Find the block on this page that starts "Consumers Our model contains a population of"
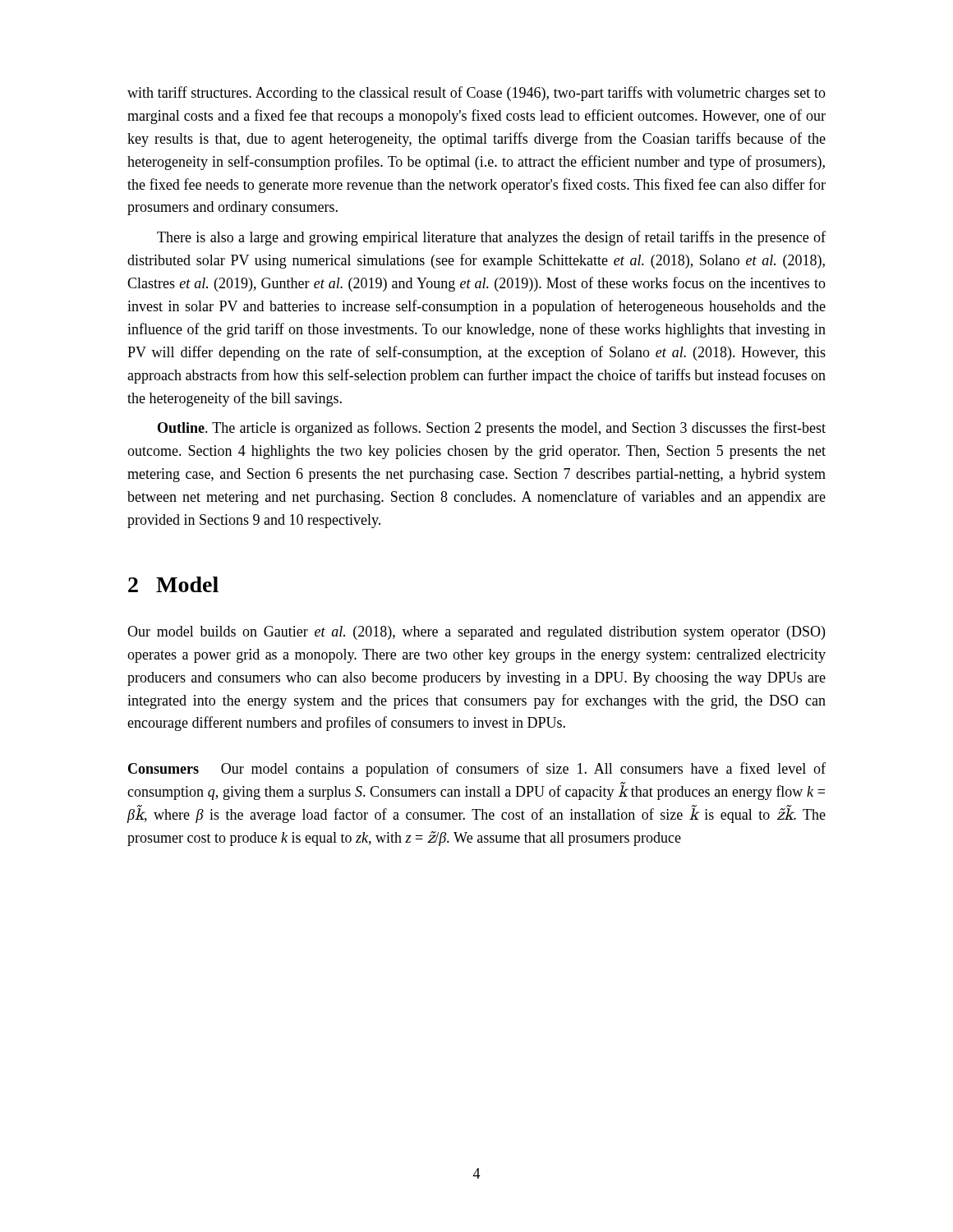This screenshot has width=953, height=1232. (476, 804)
